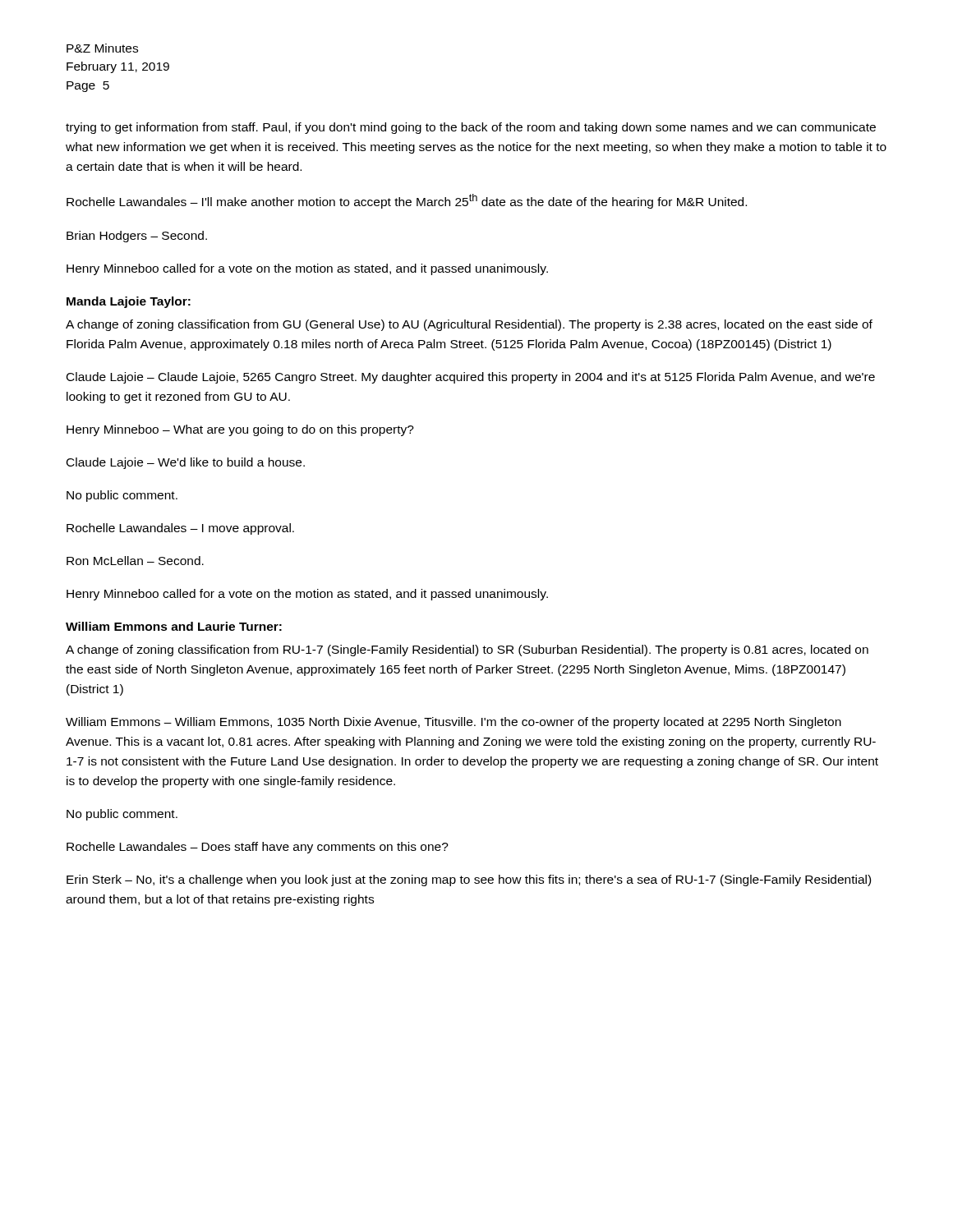The image size is (953, 1232).
Task: Find "Brian Hodgers – Second." on this page
Action: tap(137, 235)
